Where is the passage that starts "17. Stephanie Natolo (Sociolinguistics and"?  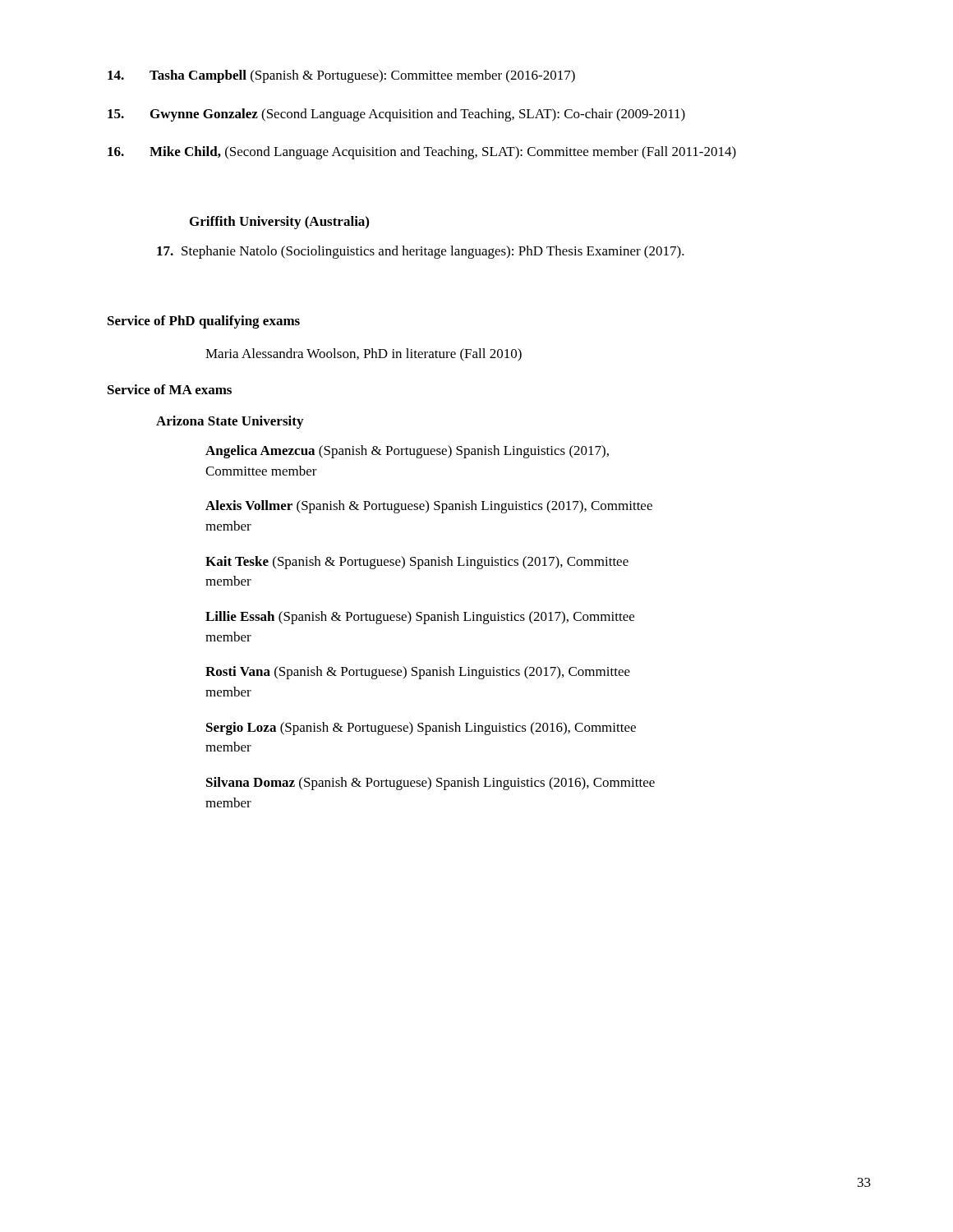[x=476, y=252]
